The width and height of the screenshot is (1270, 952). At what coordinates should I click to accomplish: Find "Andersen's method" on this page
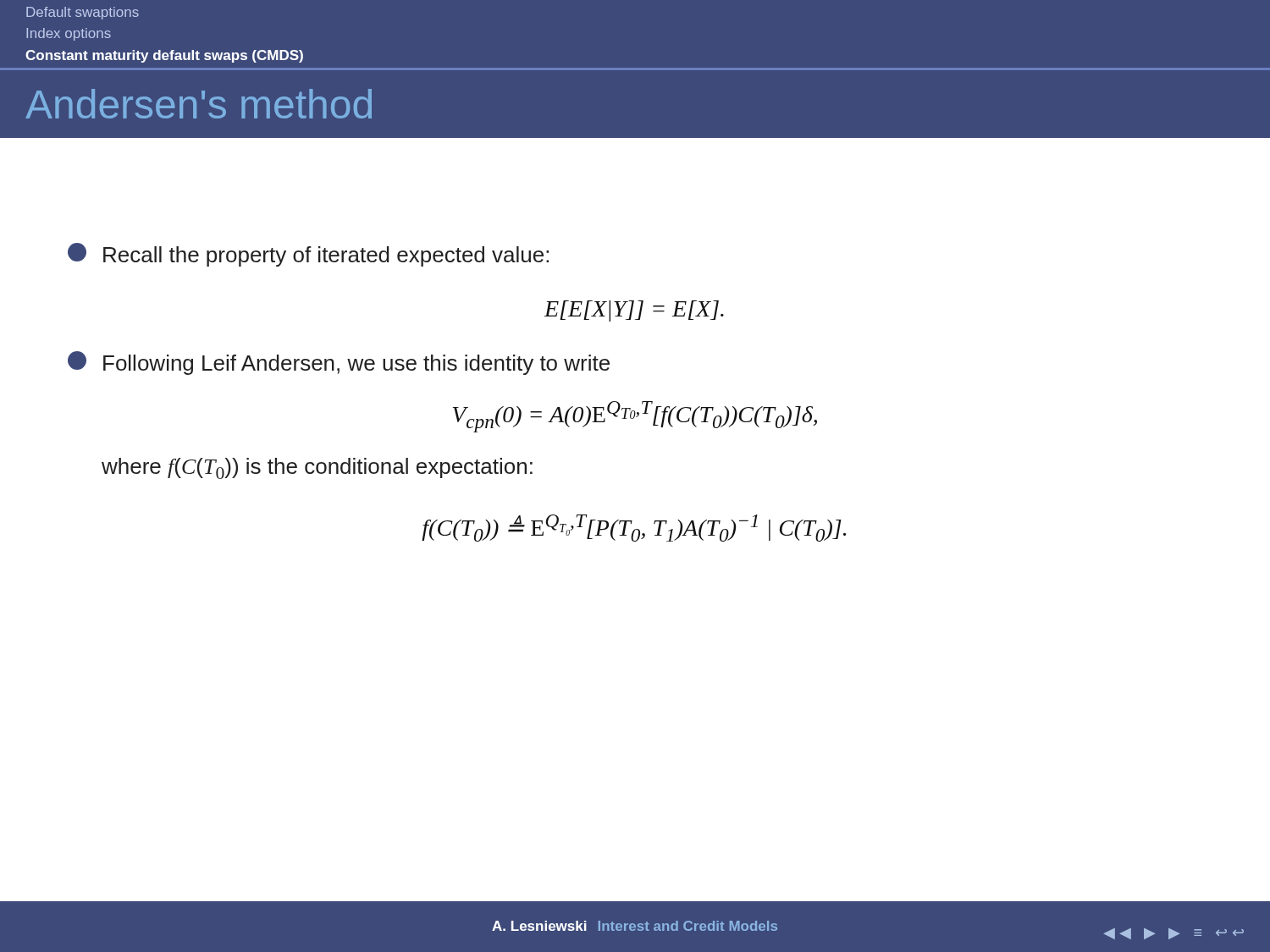[x=200, y=104]
